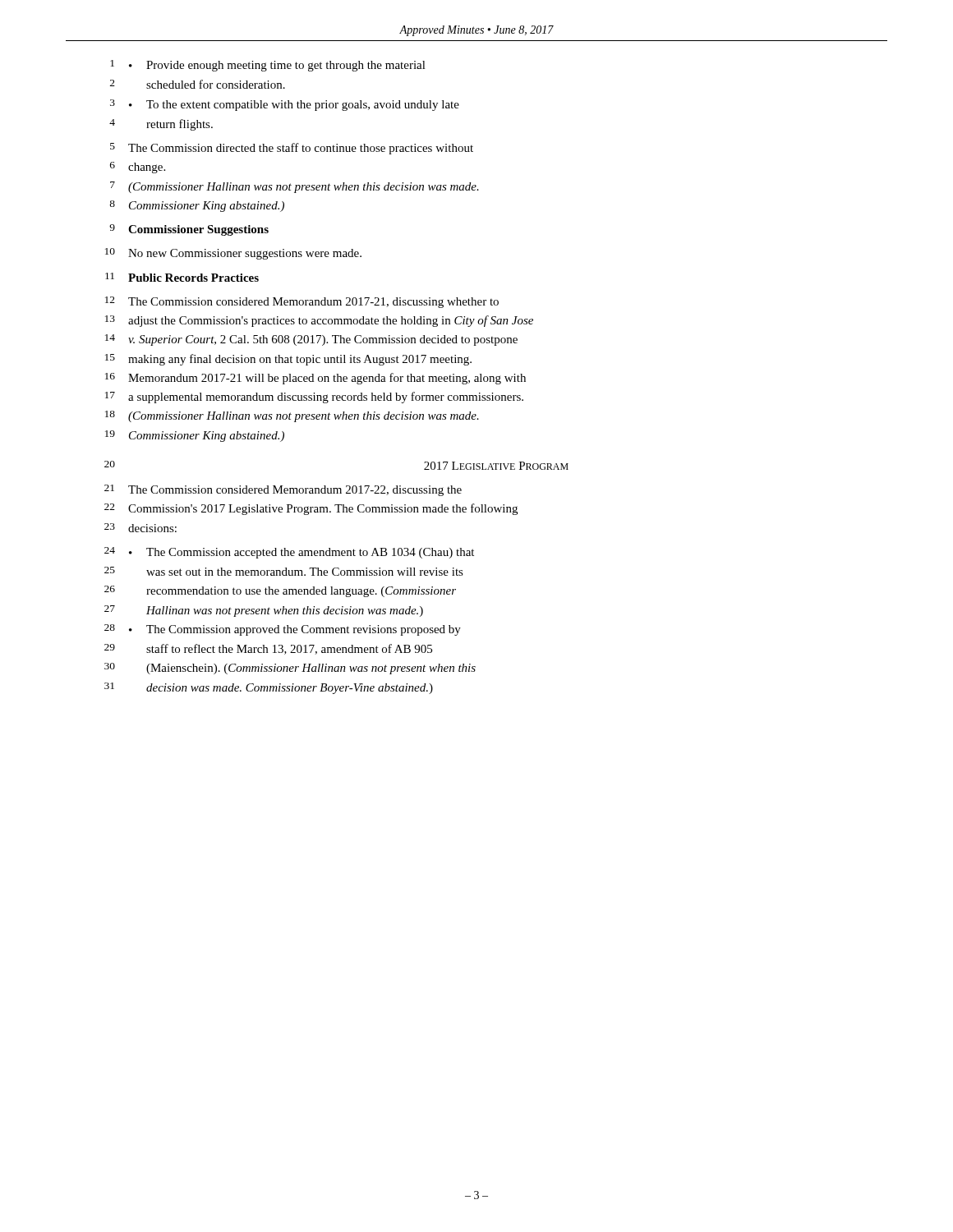Locate the block starting "21 The Commission considered Memorandum 2017-22, discussing the"
Viewport: 953px width, 1232px height.
(x=476, y=509)
